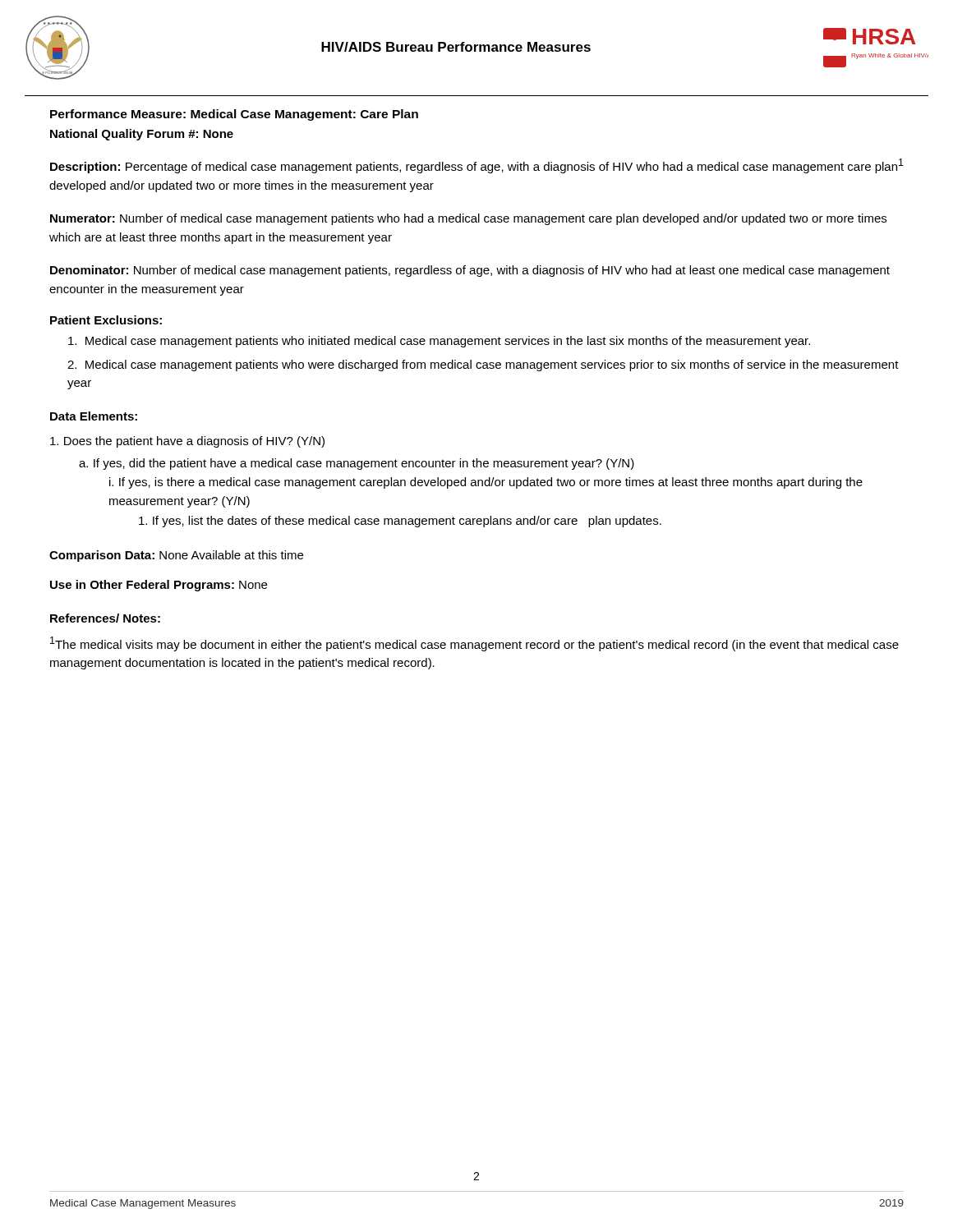Point to the text starting "Performance Measure: Medical Case Management: Care Plan"
This screenshot has width=953, height=1232.
(234, 114)
